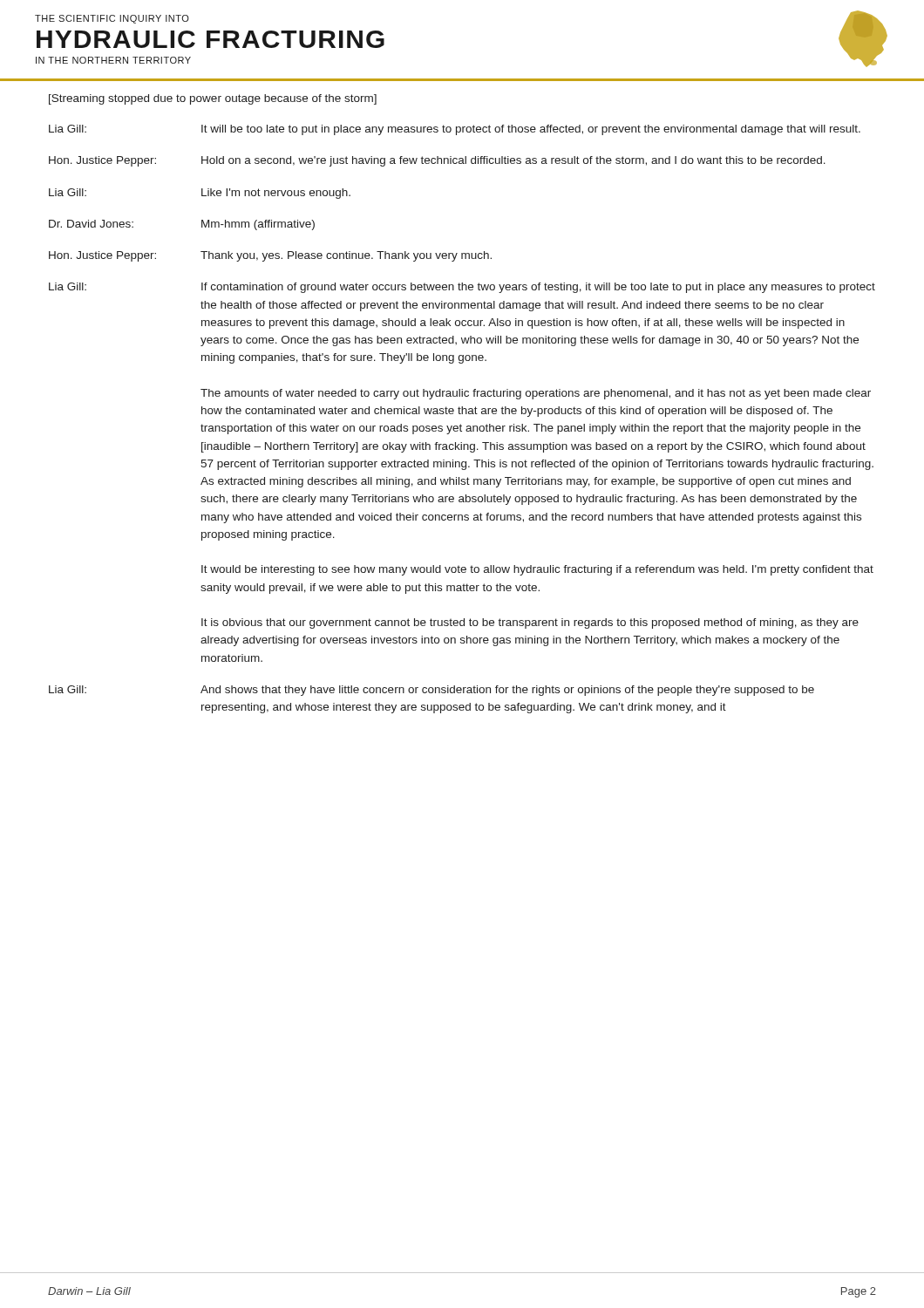Select the region starting "Lia Gill: And shows that they"
Viewport: 924px width, 1308px height.
(x=462, y=698)
